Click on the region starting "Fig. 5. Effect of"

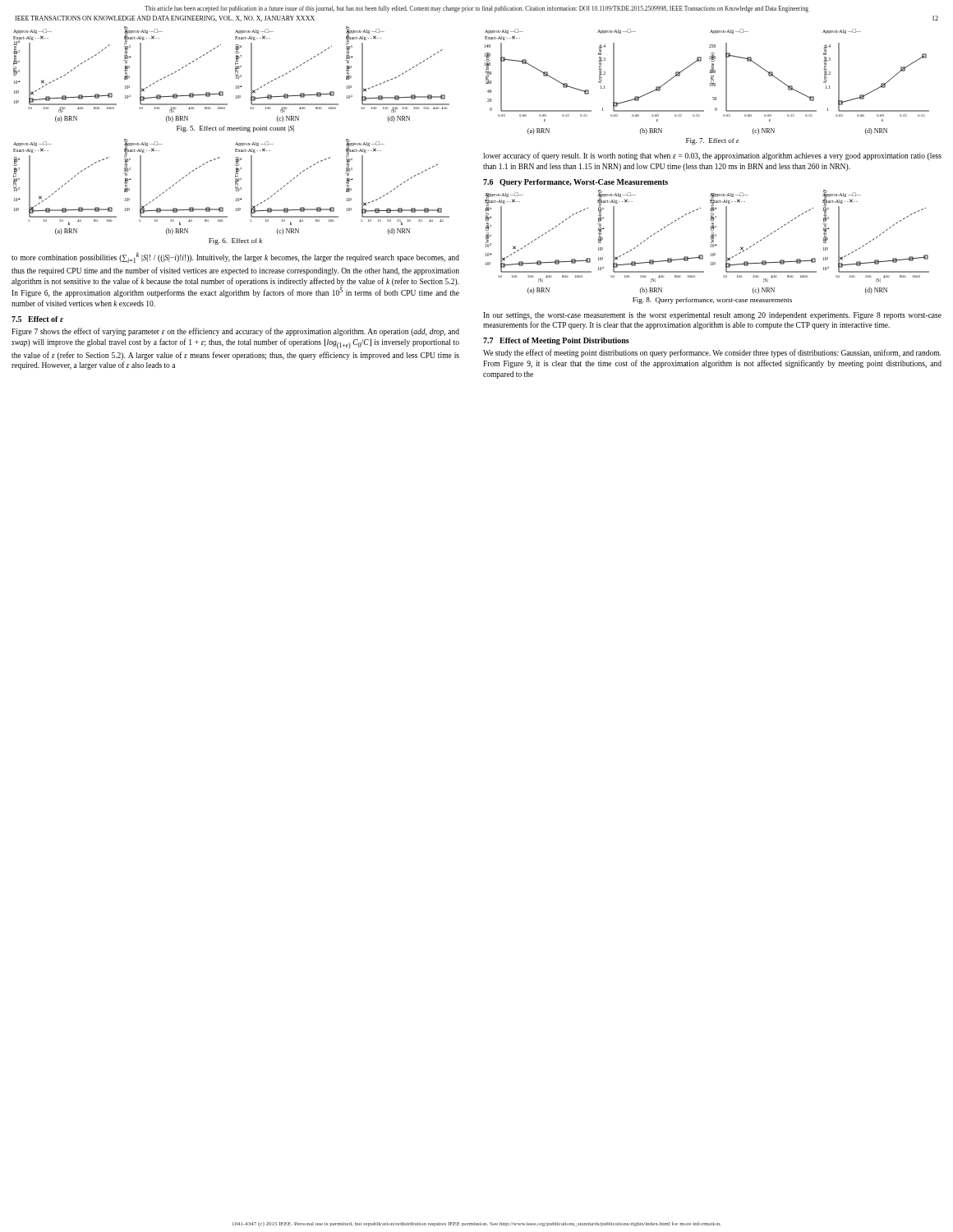click(x=235, y=128)
